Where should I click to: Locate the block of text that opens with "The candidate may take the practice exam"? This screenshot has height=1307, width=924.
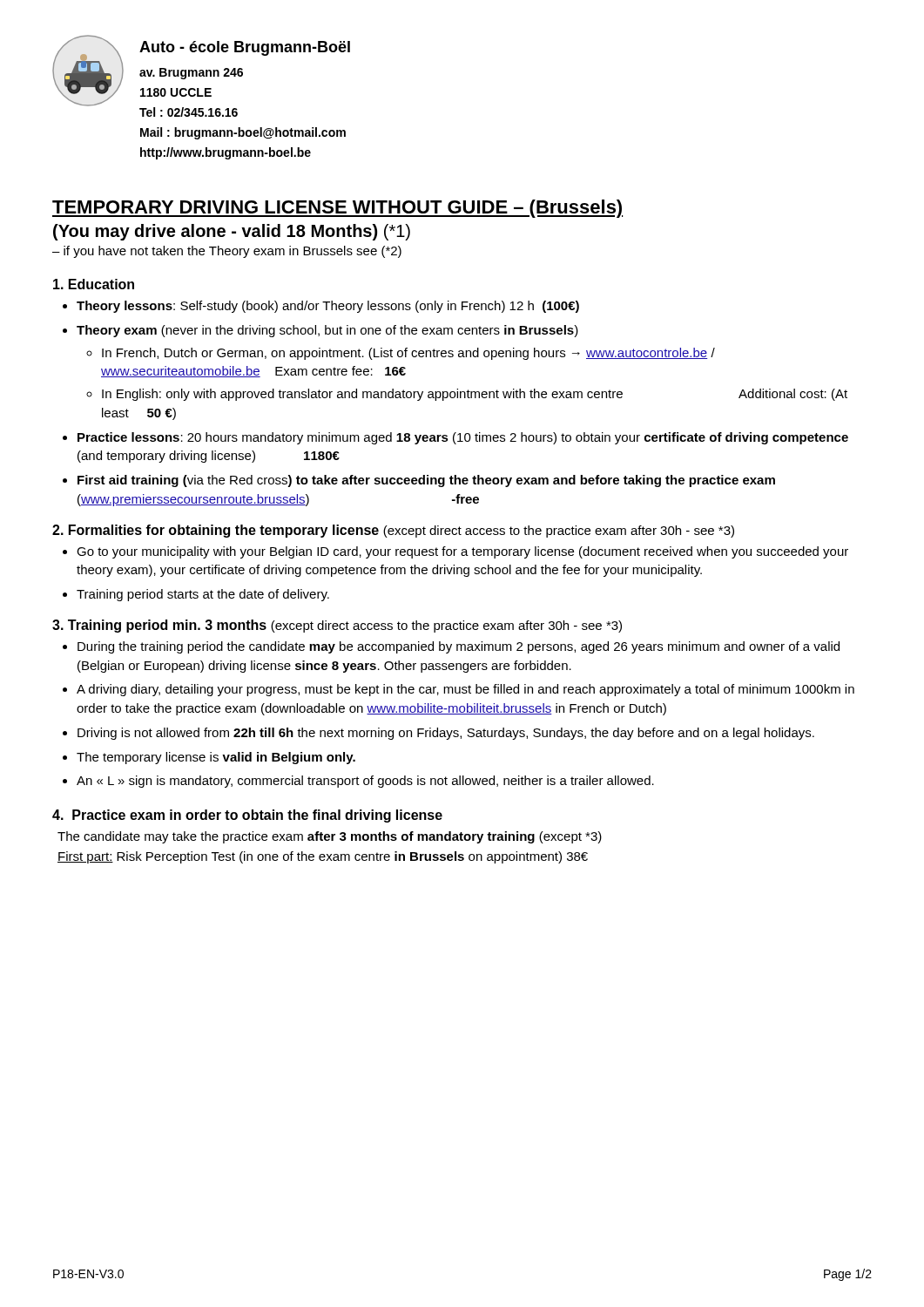pyautogui.click(x=330, y=846)
